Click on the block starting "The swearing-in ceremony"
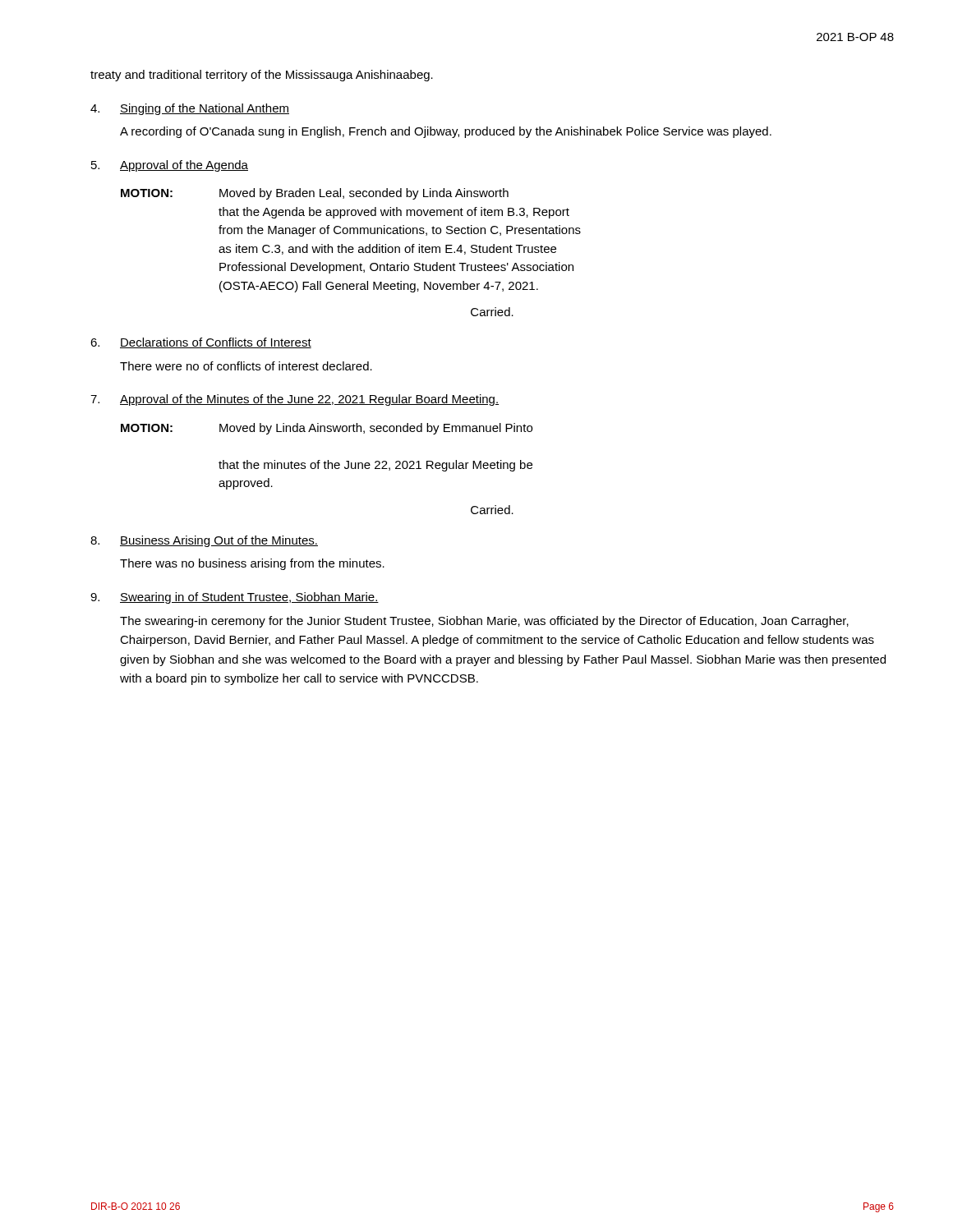Image resolution: width=953 pixels, height=1232 pixels. point(503,649)
